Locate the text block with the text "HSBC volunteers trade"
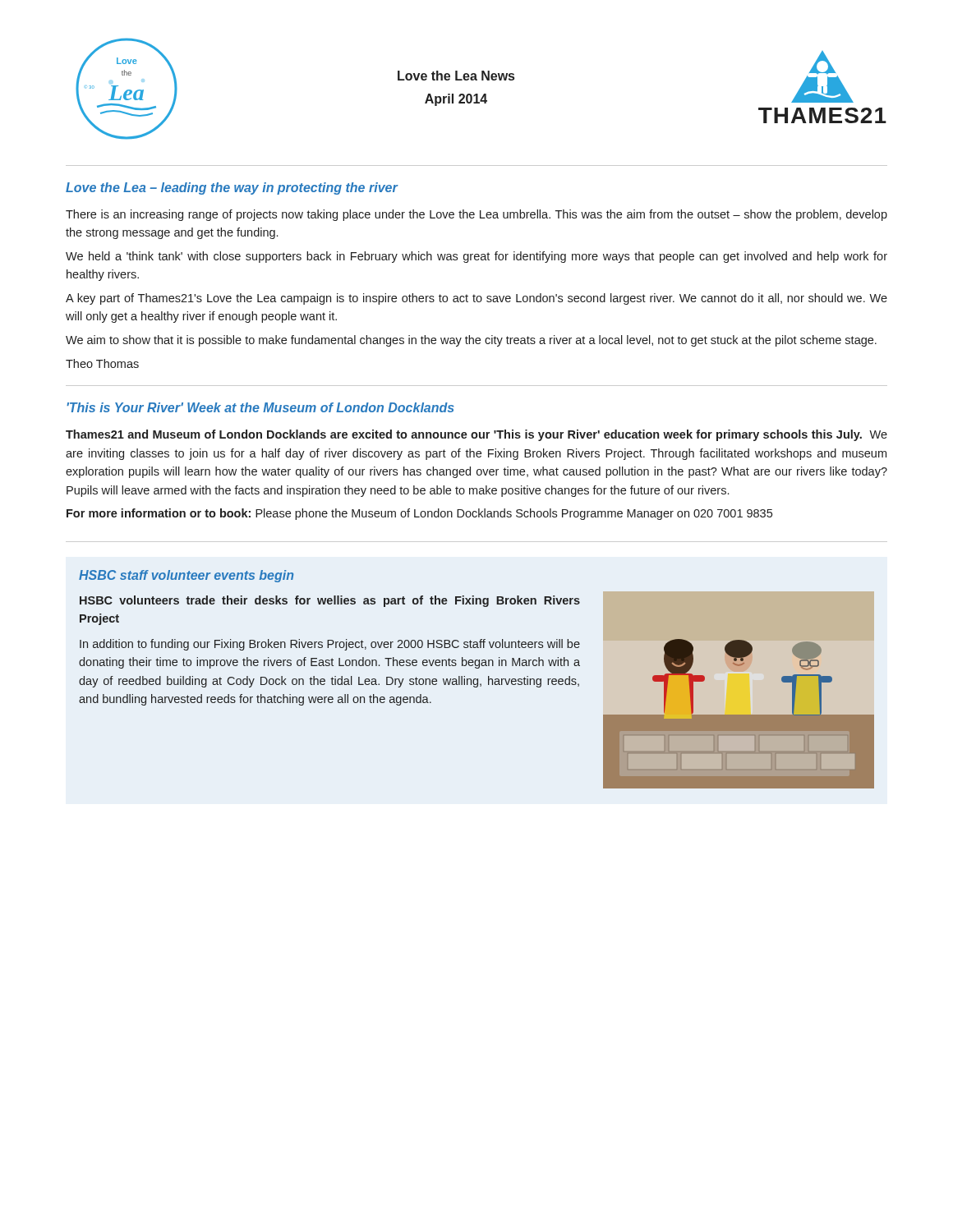Screen dimensions: 1232x953 pyautogui.click(x=329, y=650)
